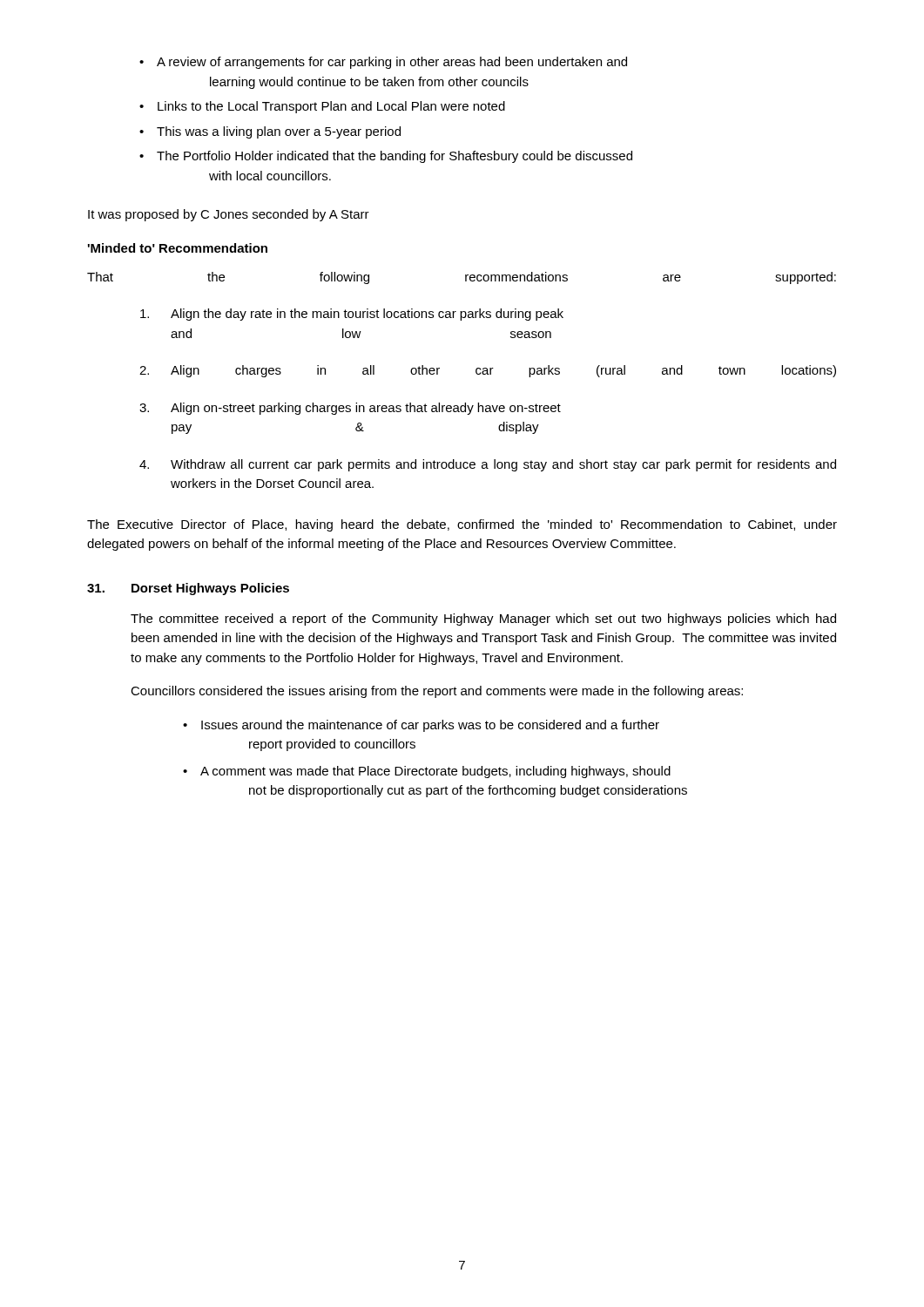Find the block on this page that starts "Councillors considered the"
This screenshot has width=924, height=1307.
[437, 691]
